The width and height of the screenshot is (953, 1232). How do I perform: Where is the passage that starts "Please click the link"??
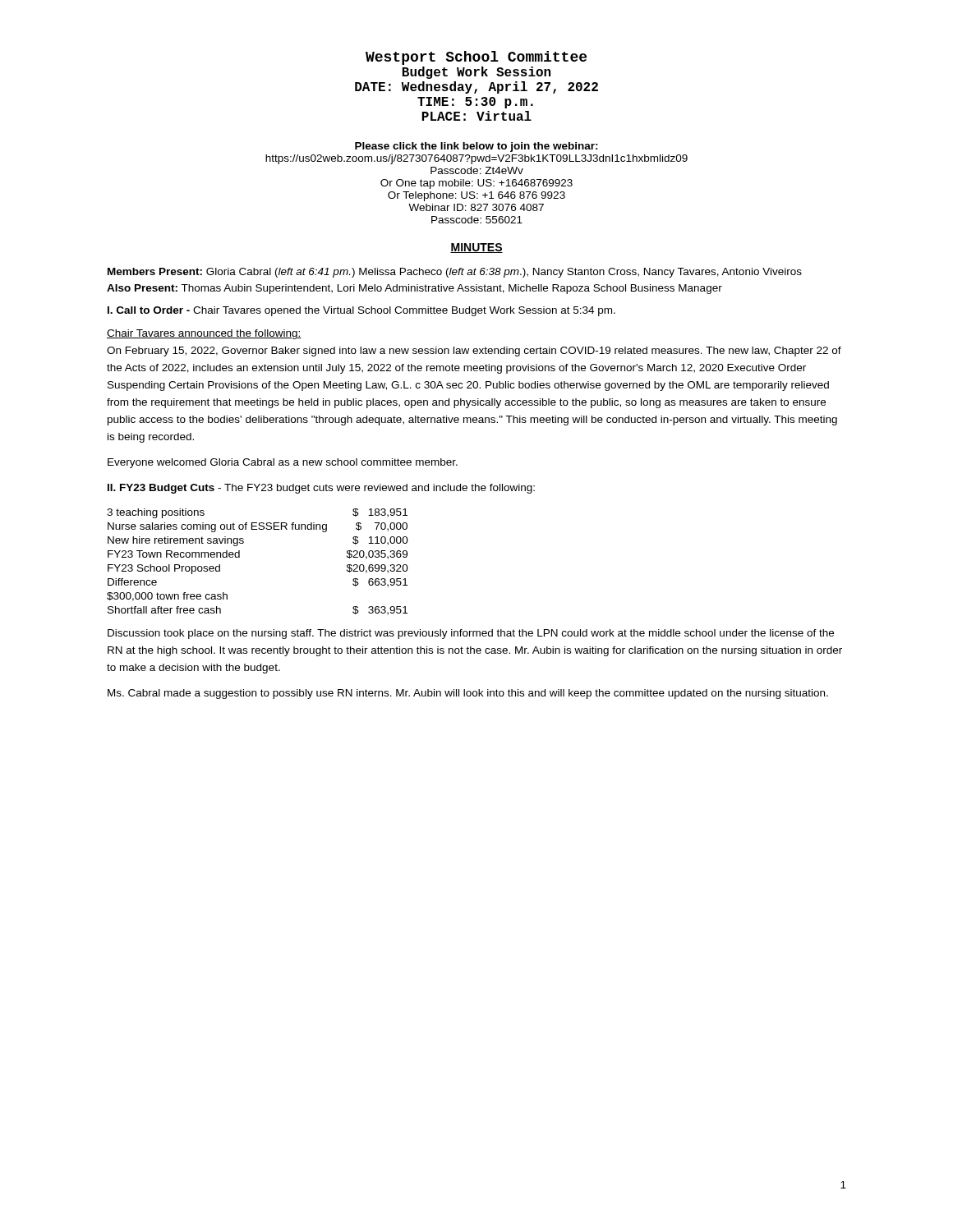coord(476,183)
